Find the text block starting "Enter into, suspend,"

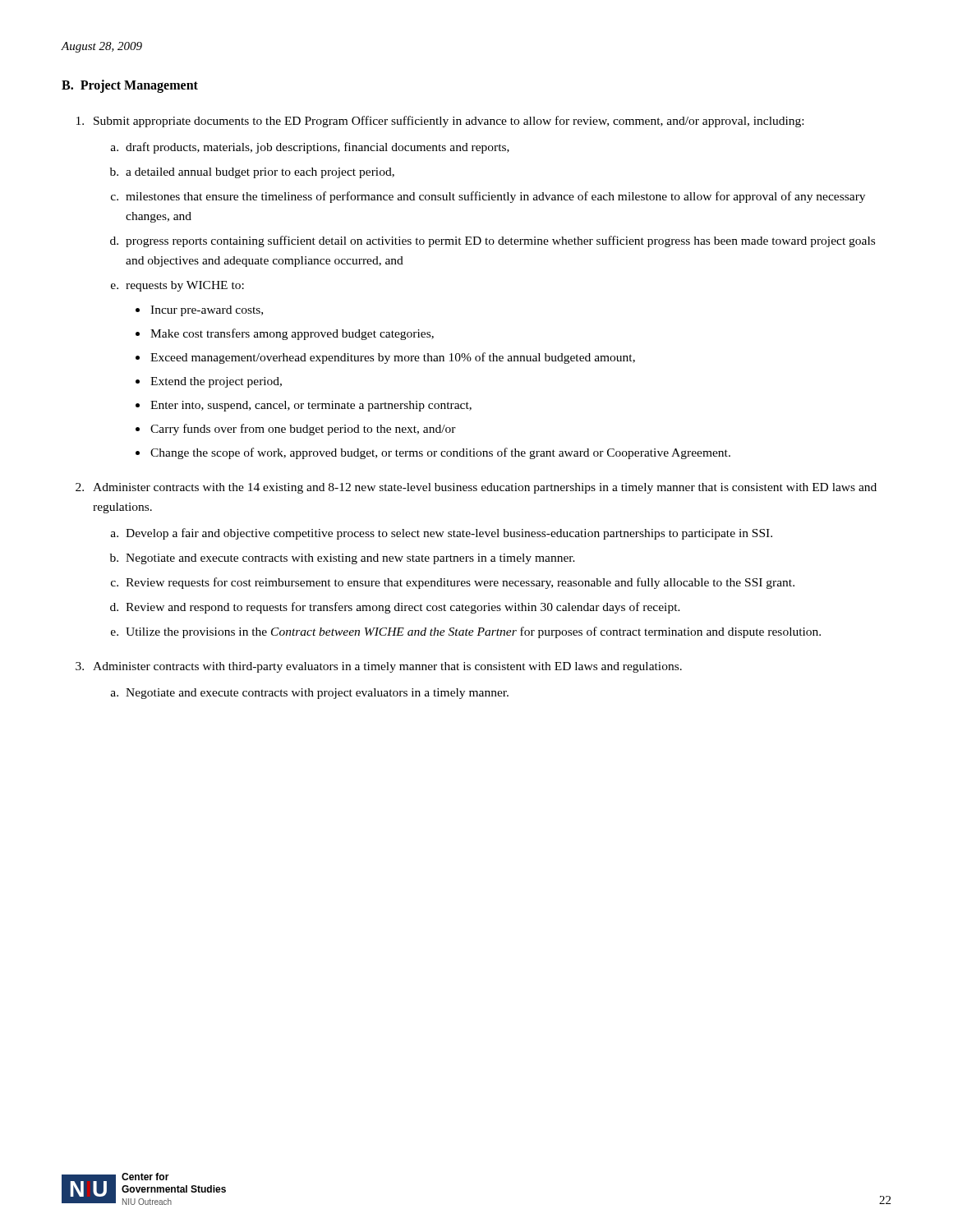click(x=311, y=405)
